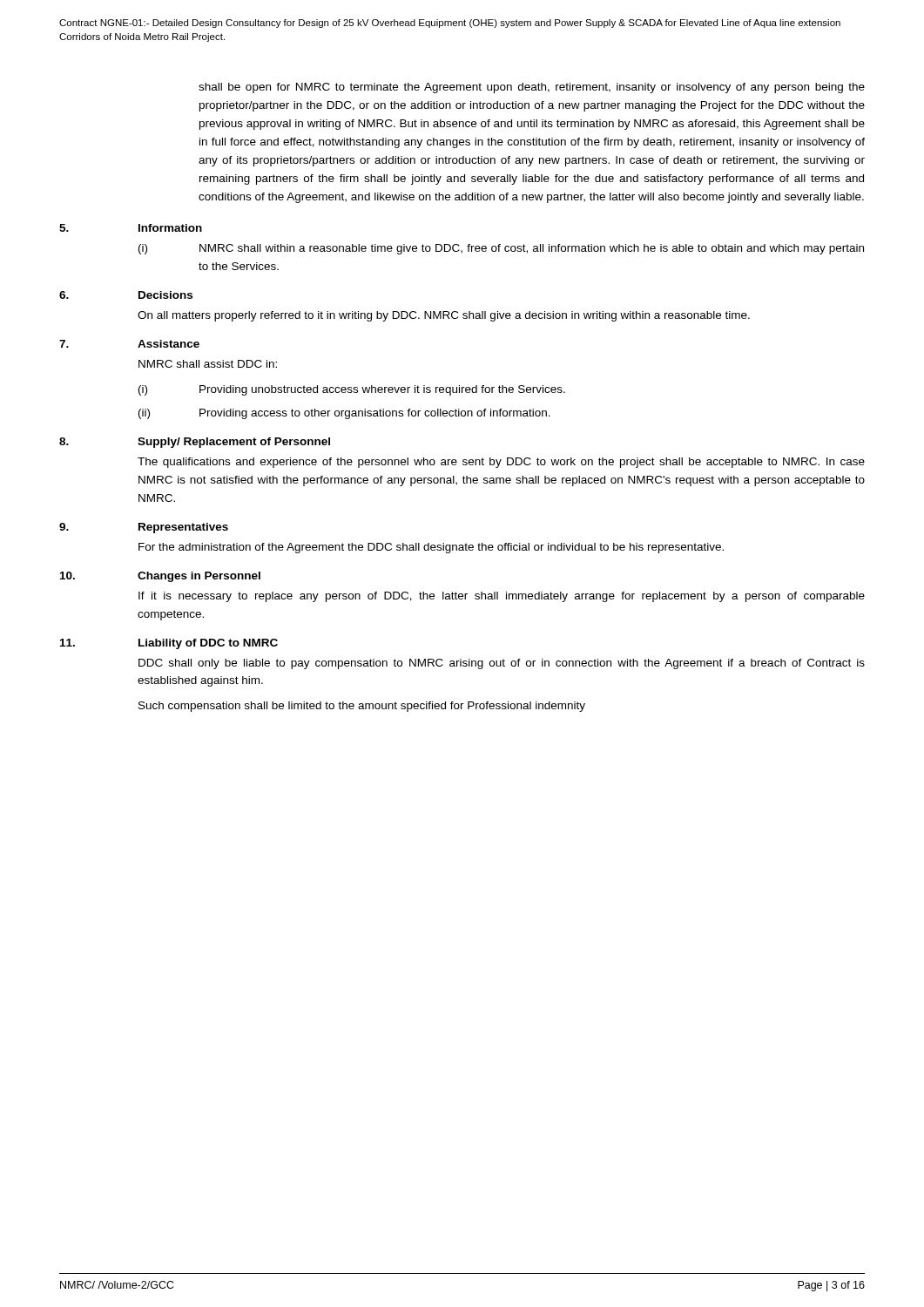Image resolution: width=924 pixels, height=1307 pixels.
Task: Click the passage that begins "Such compensation shall be limited to"
Action: pyautogui.click(x=361, y=706)
